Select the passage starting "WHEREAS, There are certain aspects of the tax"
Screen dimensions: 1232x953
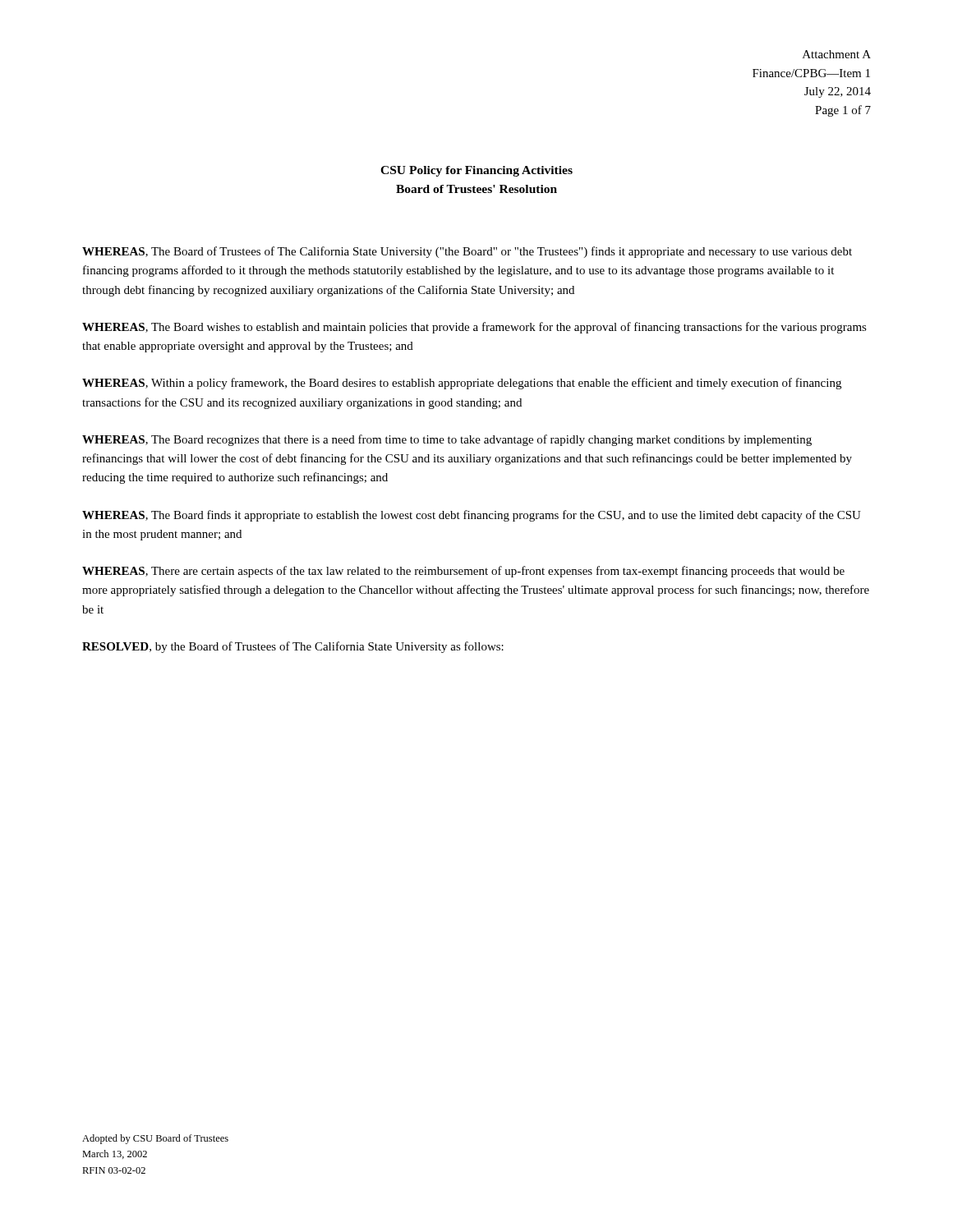(476, 590)
